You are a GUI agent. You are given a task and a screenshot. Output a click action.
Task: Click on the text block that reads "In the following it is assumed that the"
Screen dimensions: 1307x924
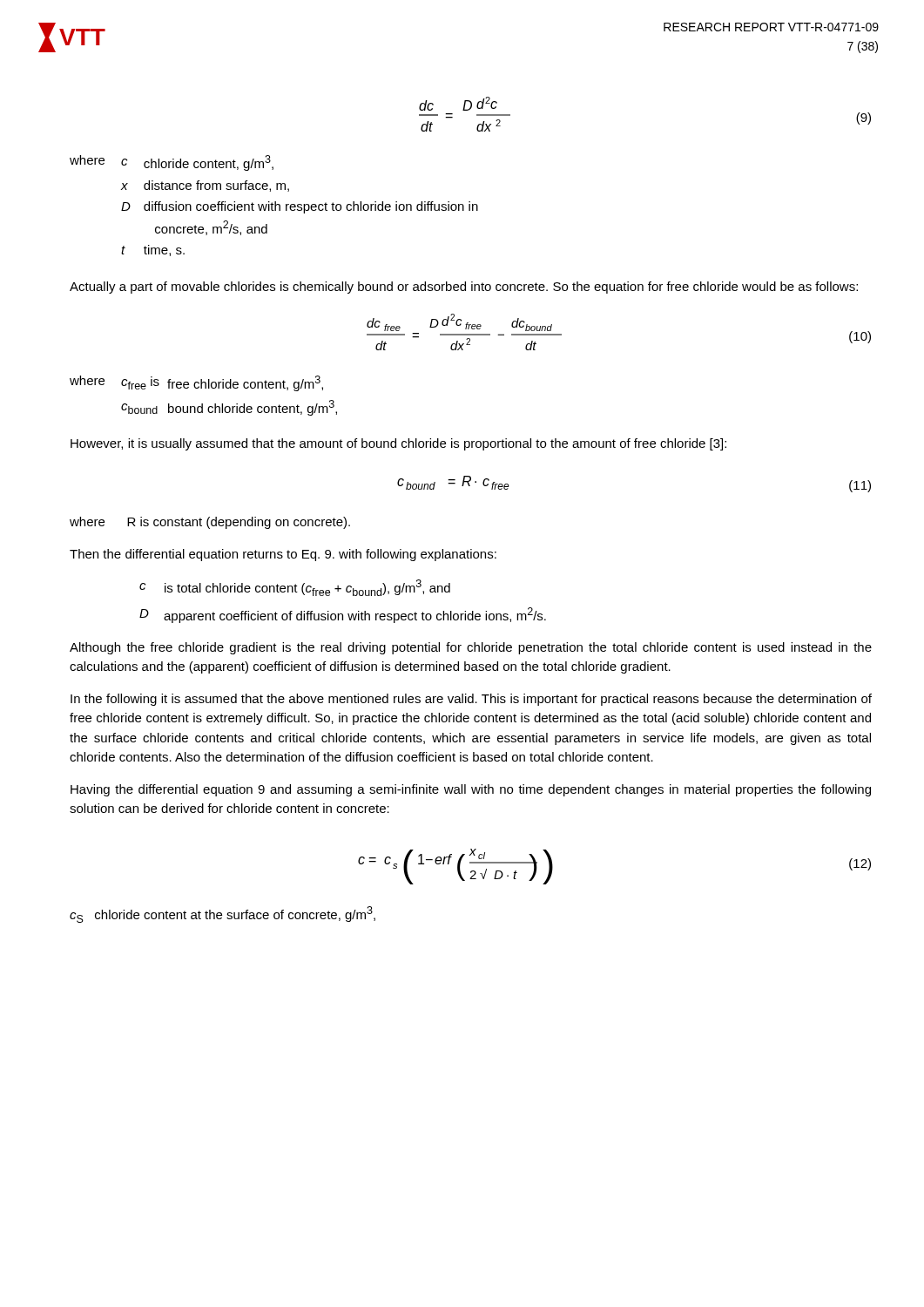click(x=471, y=728)
